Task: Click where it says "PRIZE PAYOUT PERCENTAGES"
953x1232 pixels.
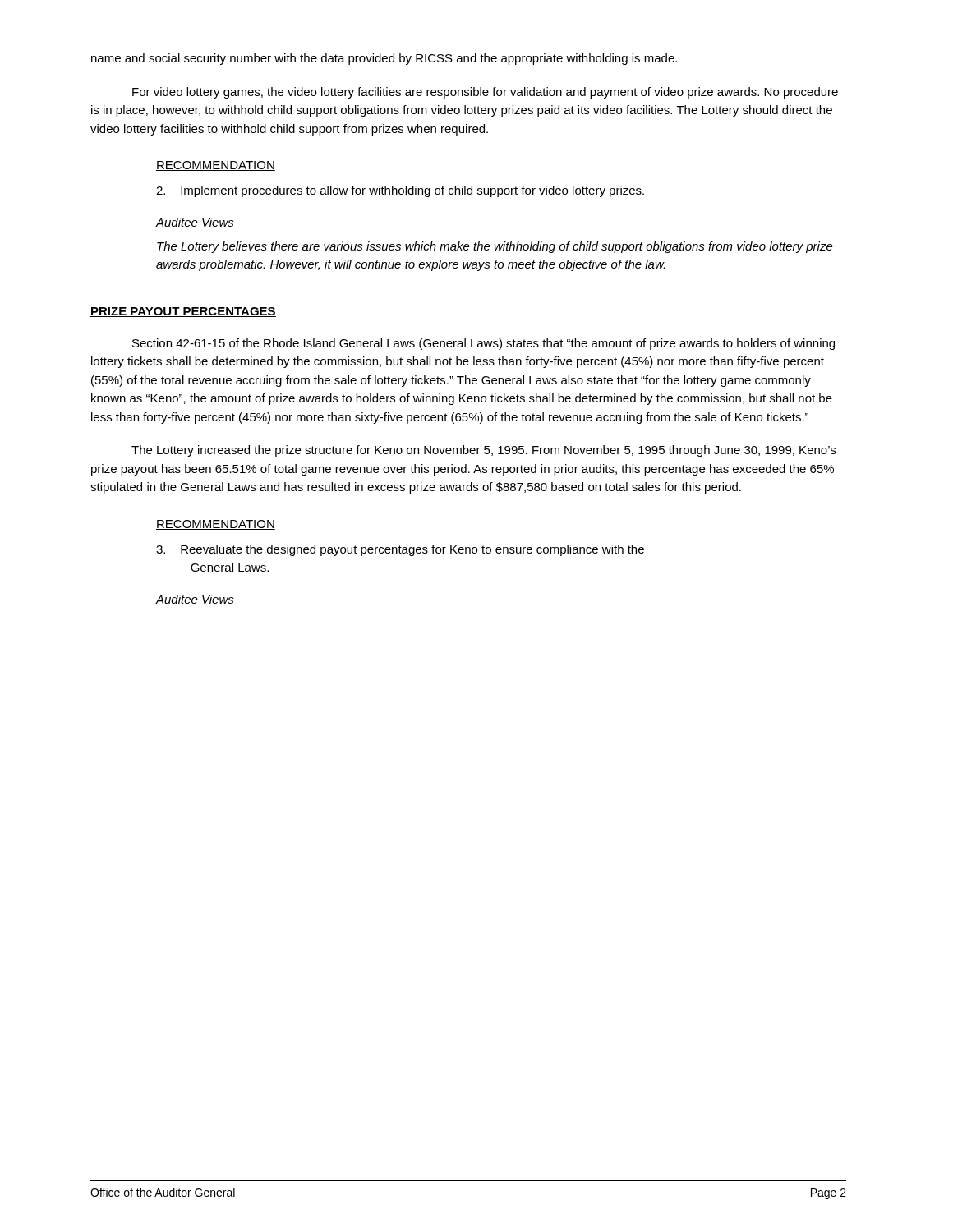Action: click(183, 310)
